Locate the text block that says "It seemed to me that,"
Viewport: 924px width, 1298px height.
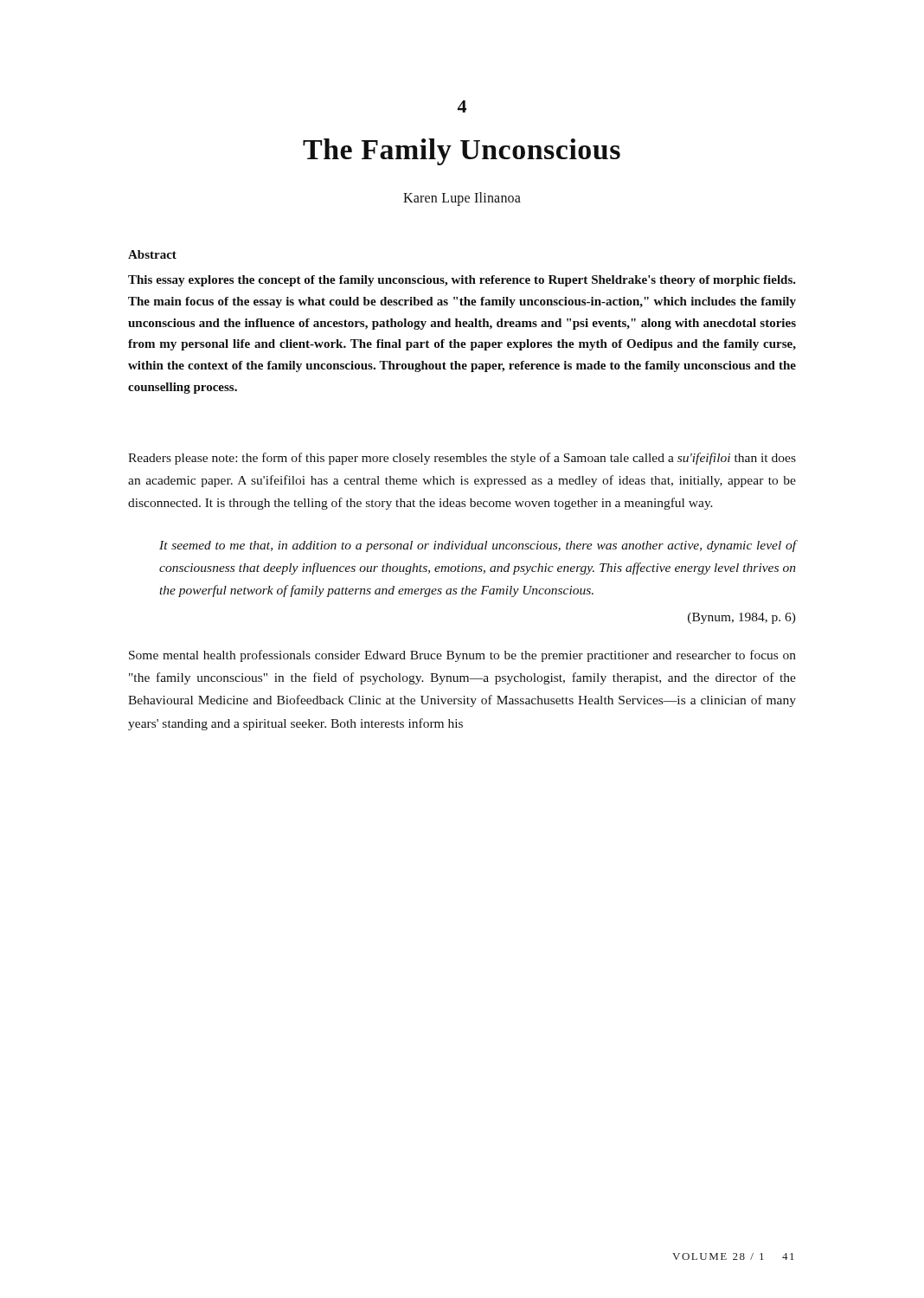coord(462,579)
